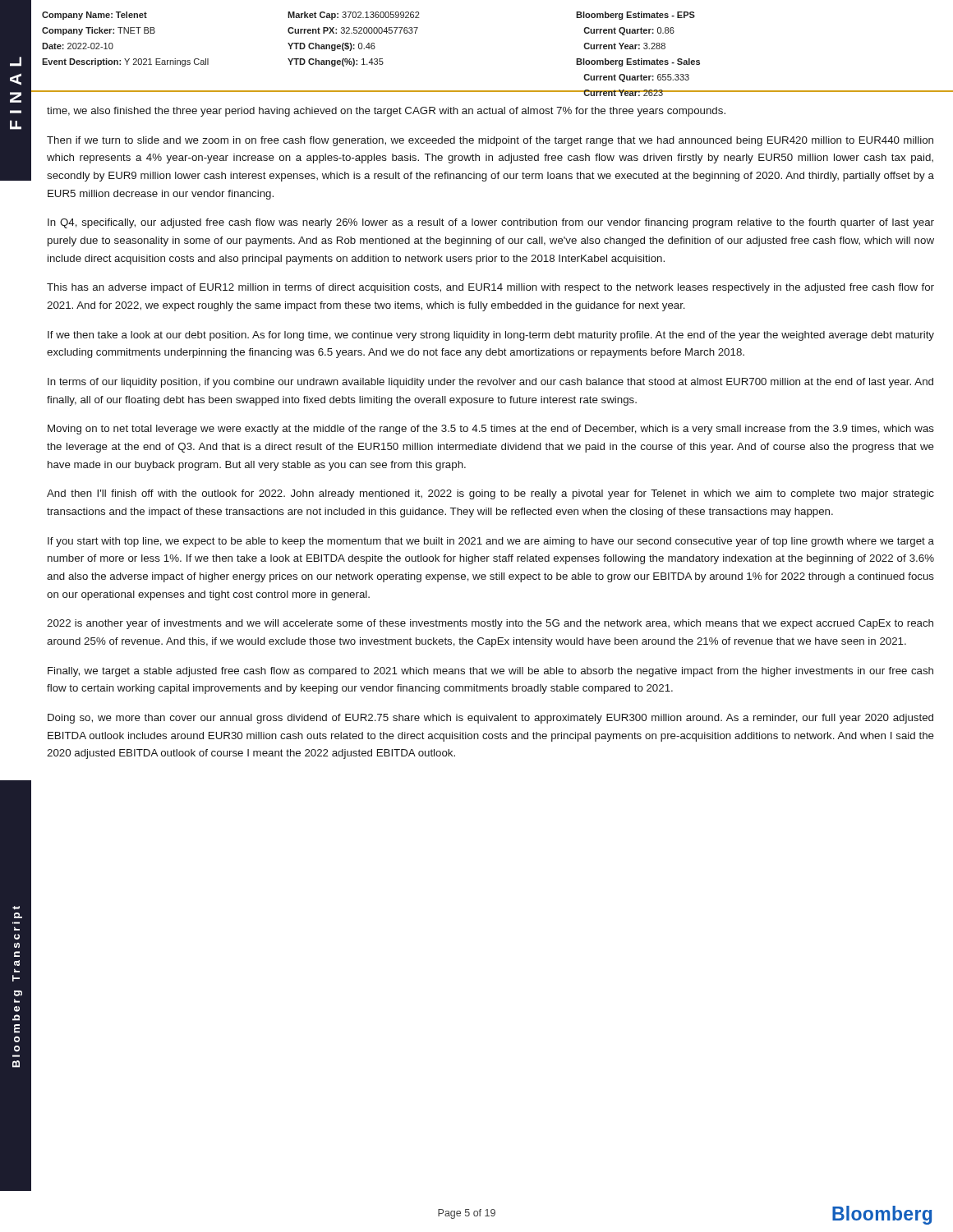Find the region starting "Finally, we target a stable adjusted free"
953x1232 pixels.
(x=490, y=679)
